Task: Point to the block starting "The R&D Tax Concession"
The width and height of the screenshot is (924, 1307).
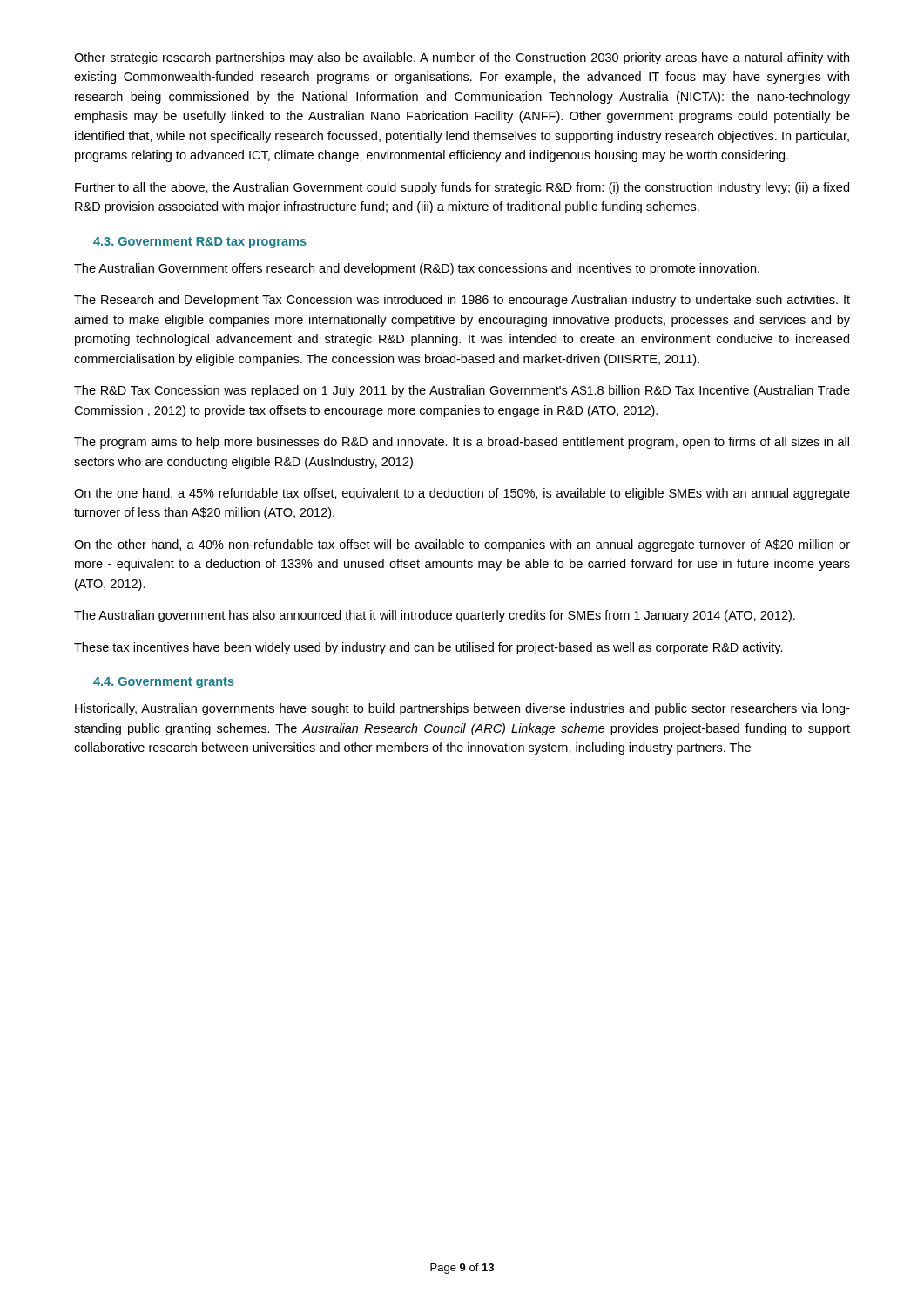Action: [x=462, y=400]
